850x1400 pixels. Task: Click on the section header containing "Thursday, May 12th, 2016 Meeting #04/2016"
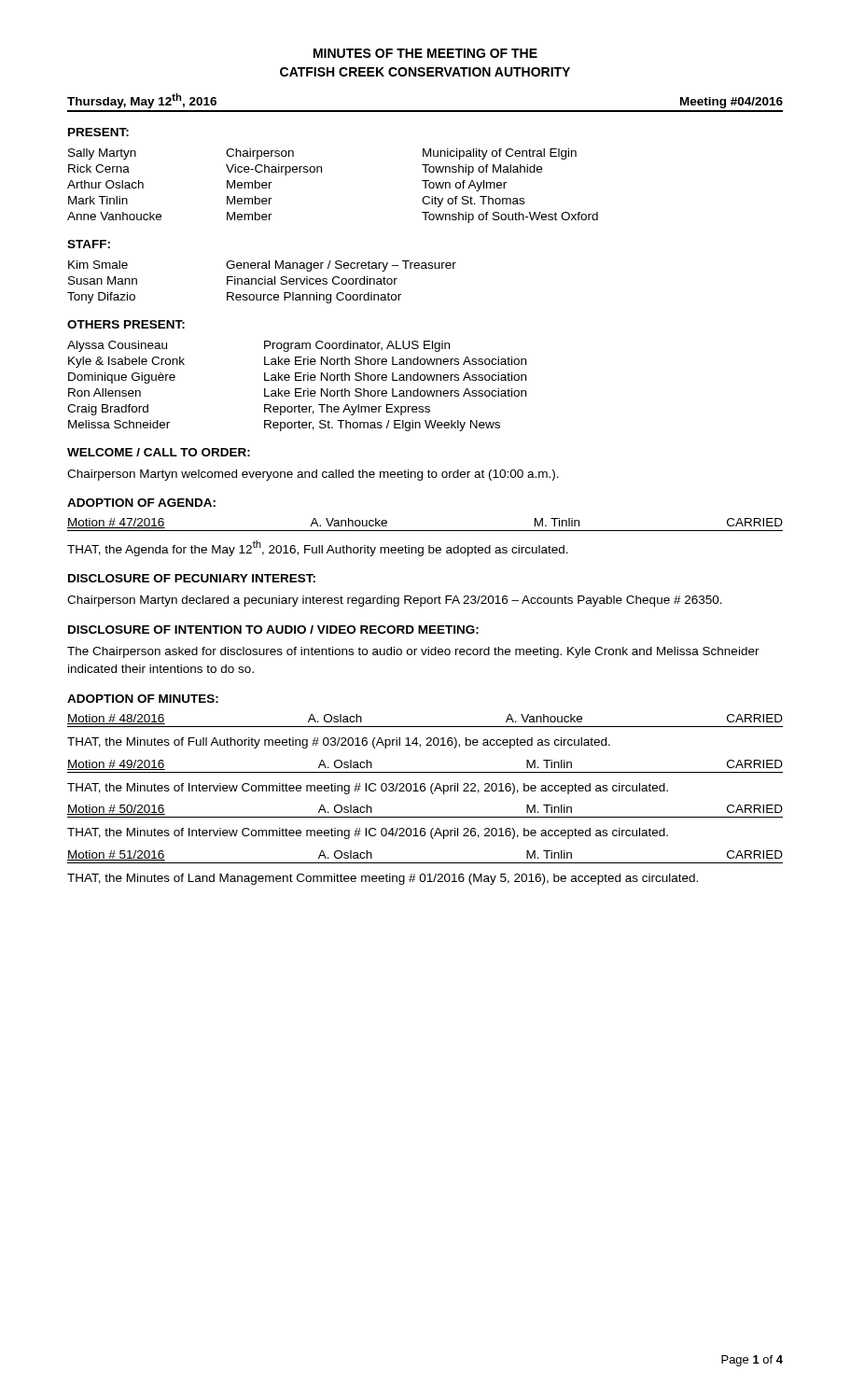pos(425,101)
